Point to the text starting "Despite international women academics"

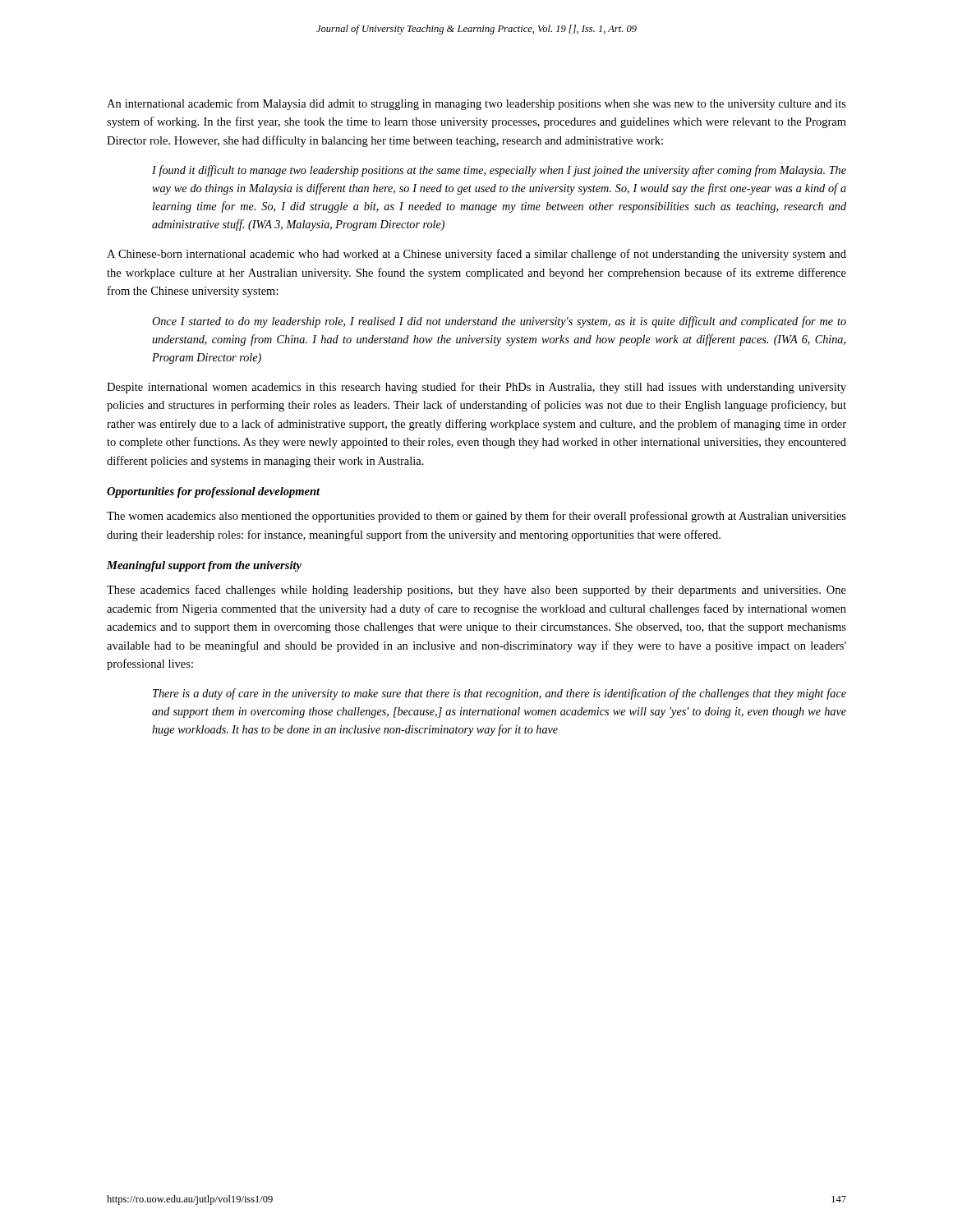click(x=476, y=424)
